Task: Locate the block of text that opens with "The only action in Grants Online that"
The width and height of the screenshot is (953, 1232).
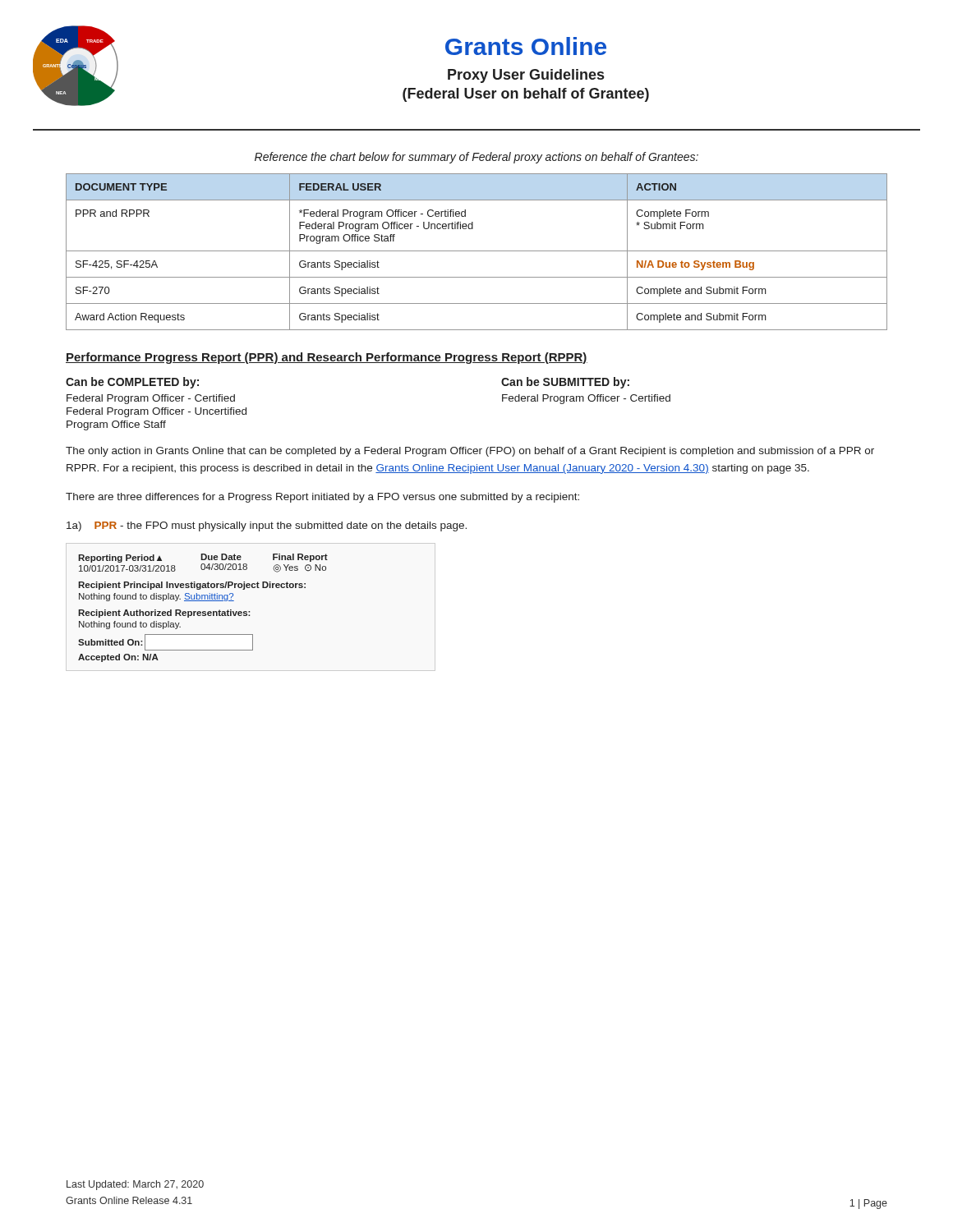Action: click(x=476, y=460)
